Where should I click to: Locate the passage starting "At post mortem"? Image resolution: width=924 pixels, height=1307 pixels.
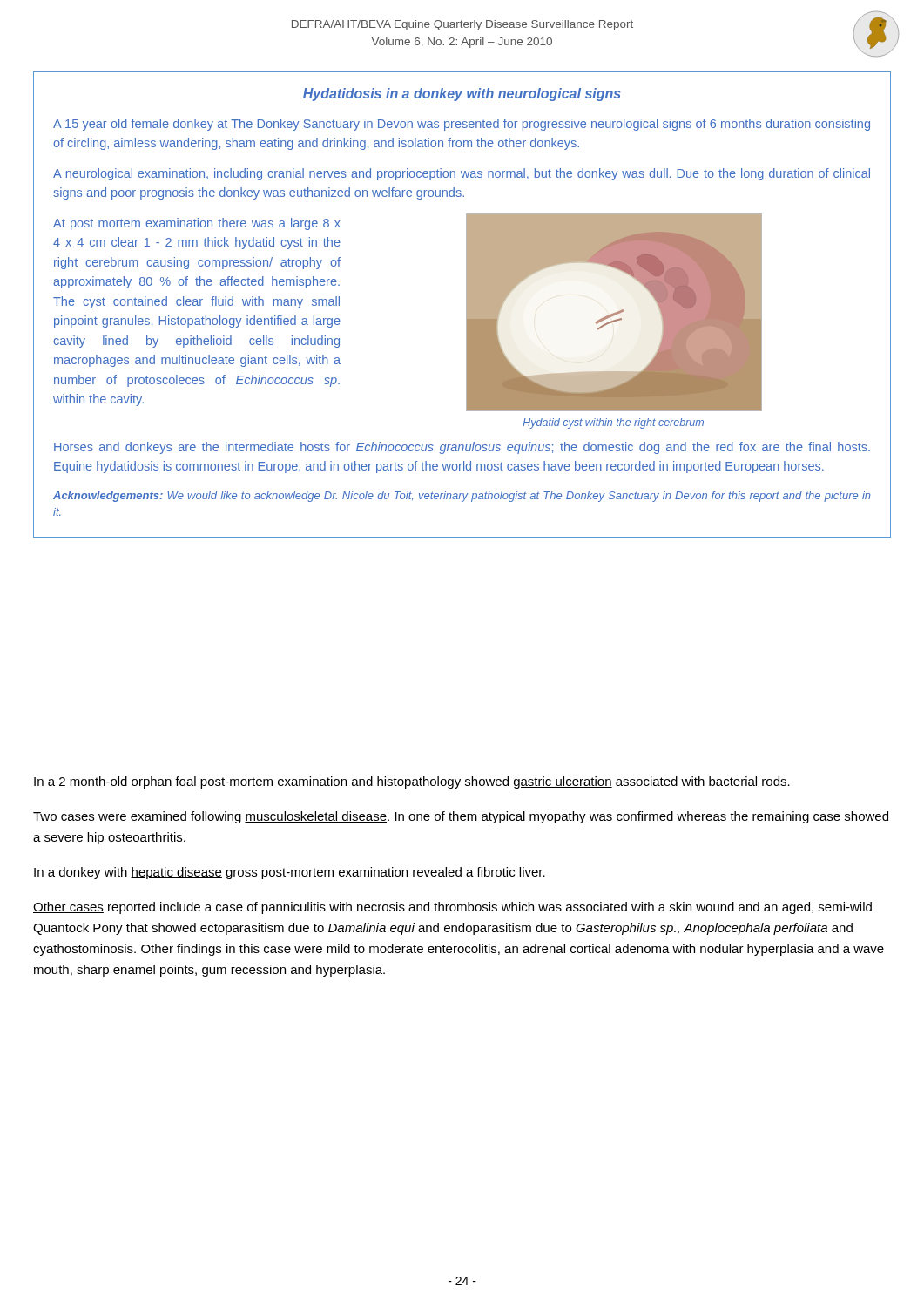point(197,311)
